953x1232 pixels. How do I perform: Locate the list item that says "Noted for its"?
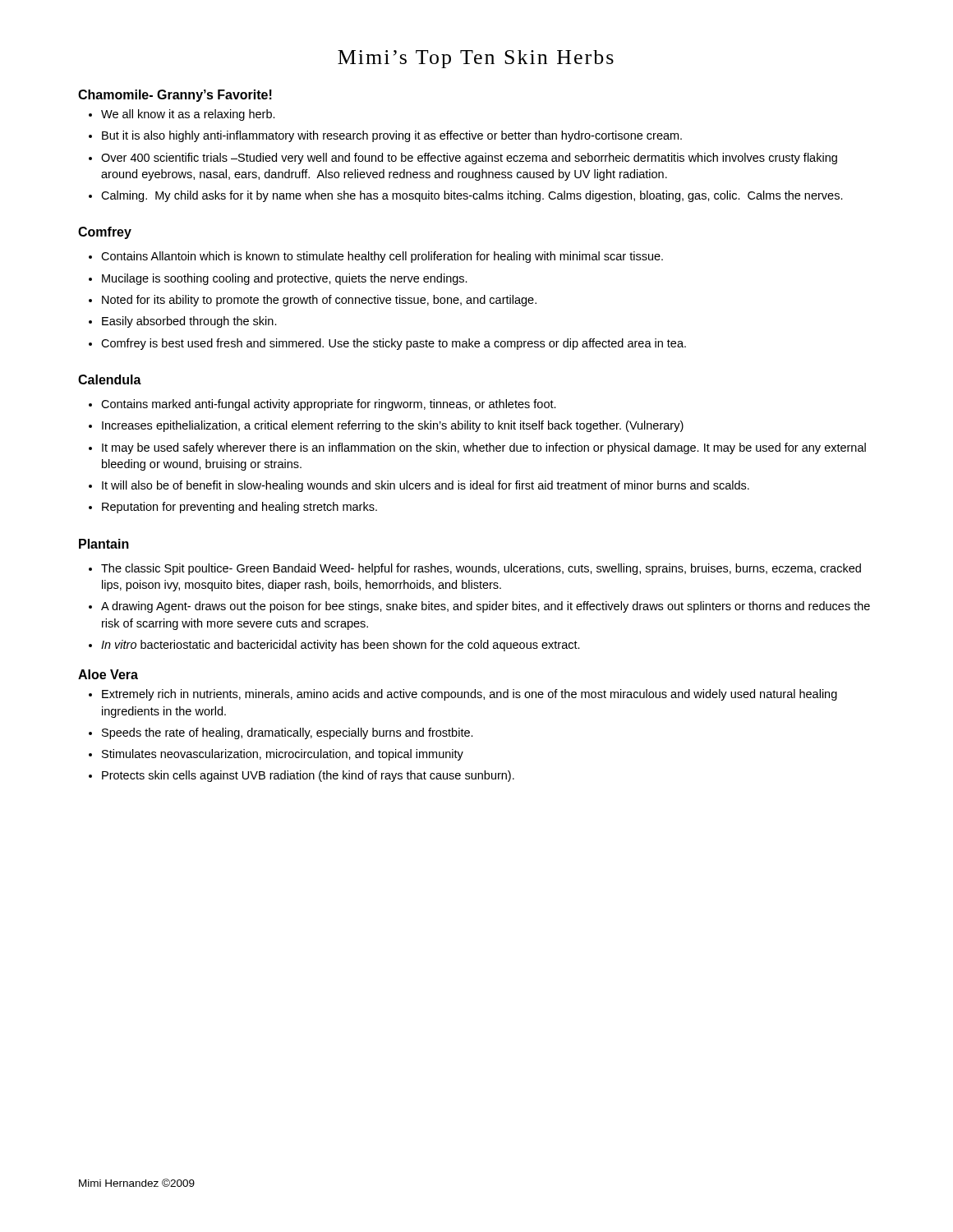476,300
